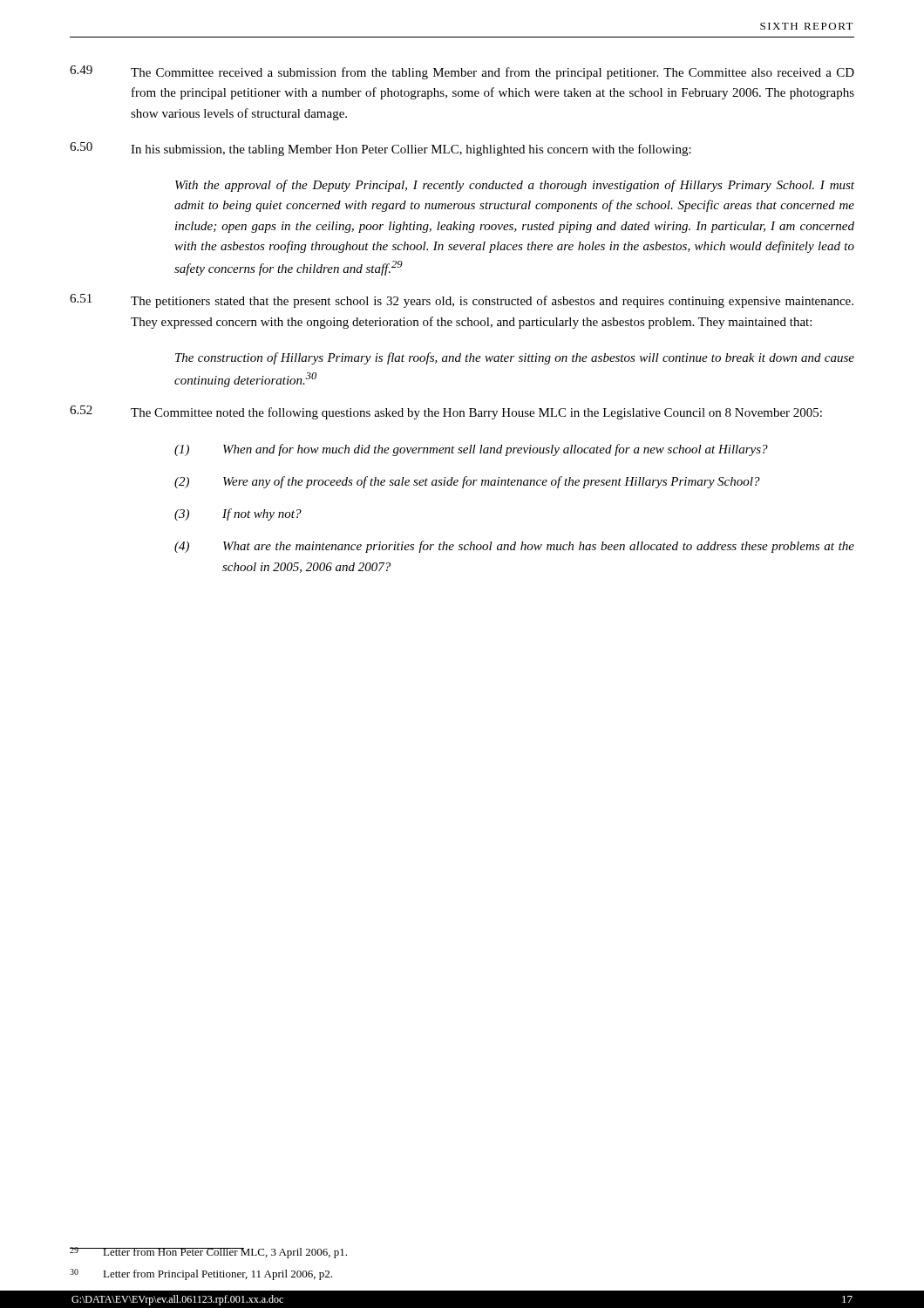Point to the element starting "51 The petitioners stated that the present school"
924x1308 pixels.
click(462, 312)
